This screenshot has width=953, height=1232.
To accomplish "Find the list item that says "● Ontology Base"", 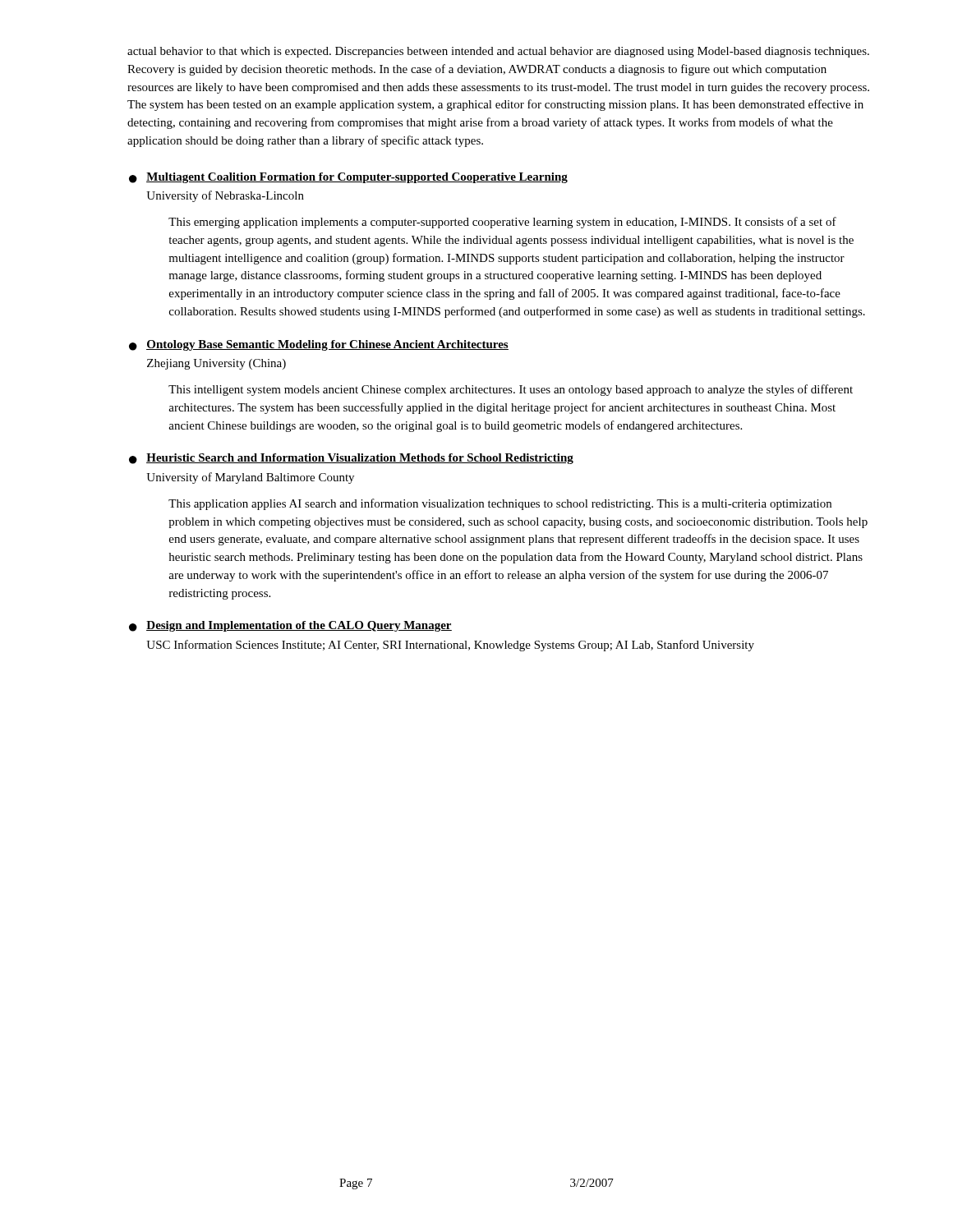I will 499,385.
